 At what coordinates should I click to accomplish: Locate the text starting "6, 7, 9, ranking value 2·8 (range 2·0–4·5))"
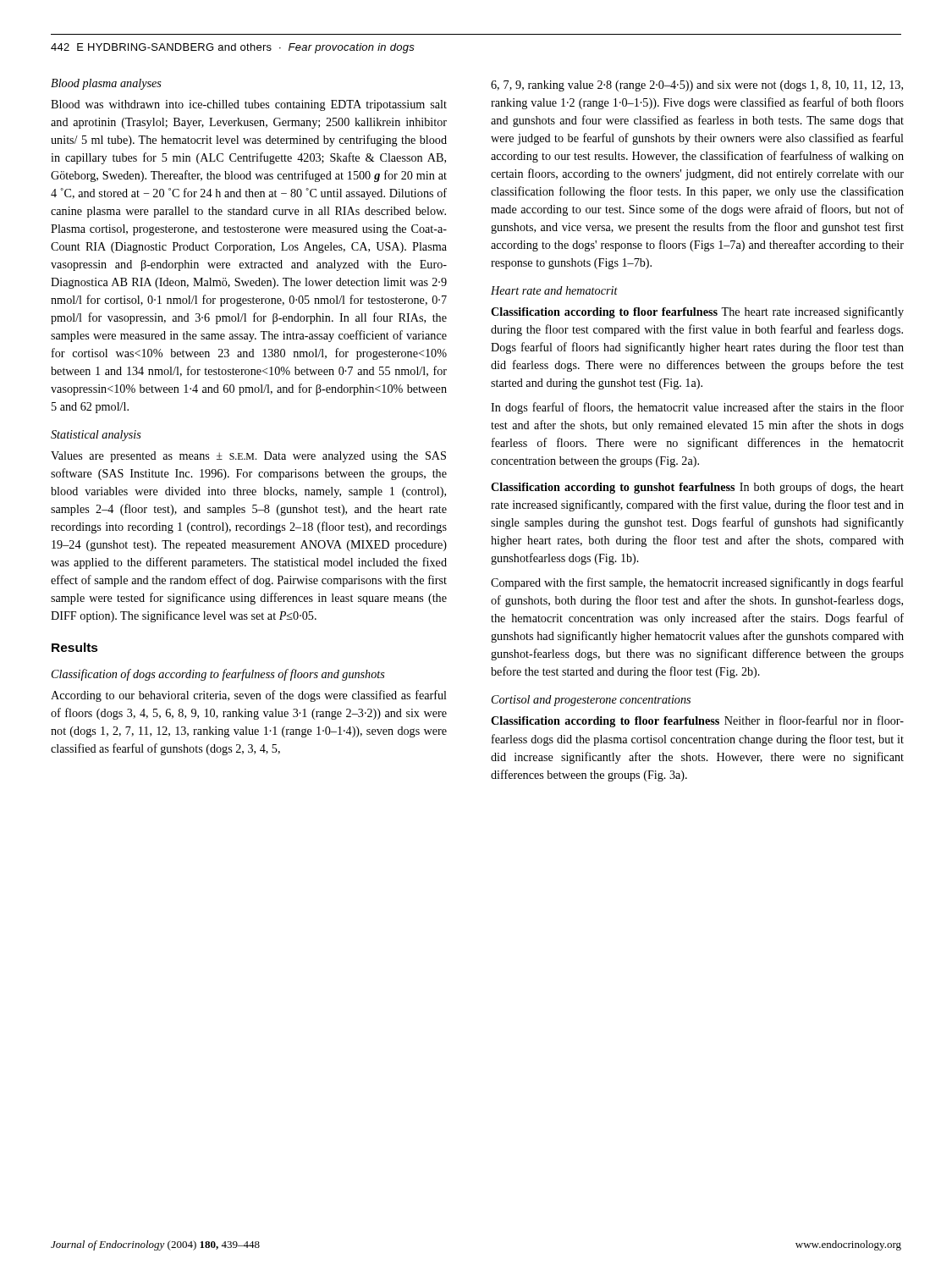pyautogui.click(x=697, y=174)
